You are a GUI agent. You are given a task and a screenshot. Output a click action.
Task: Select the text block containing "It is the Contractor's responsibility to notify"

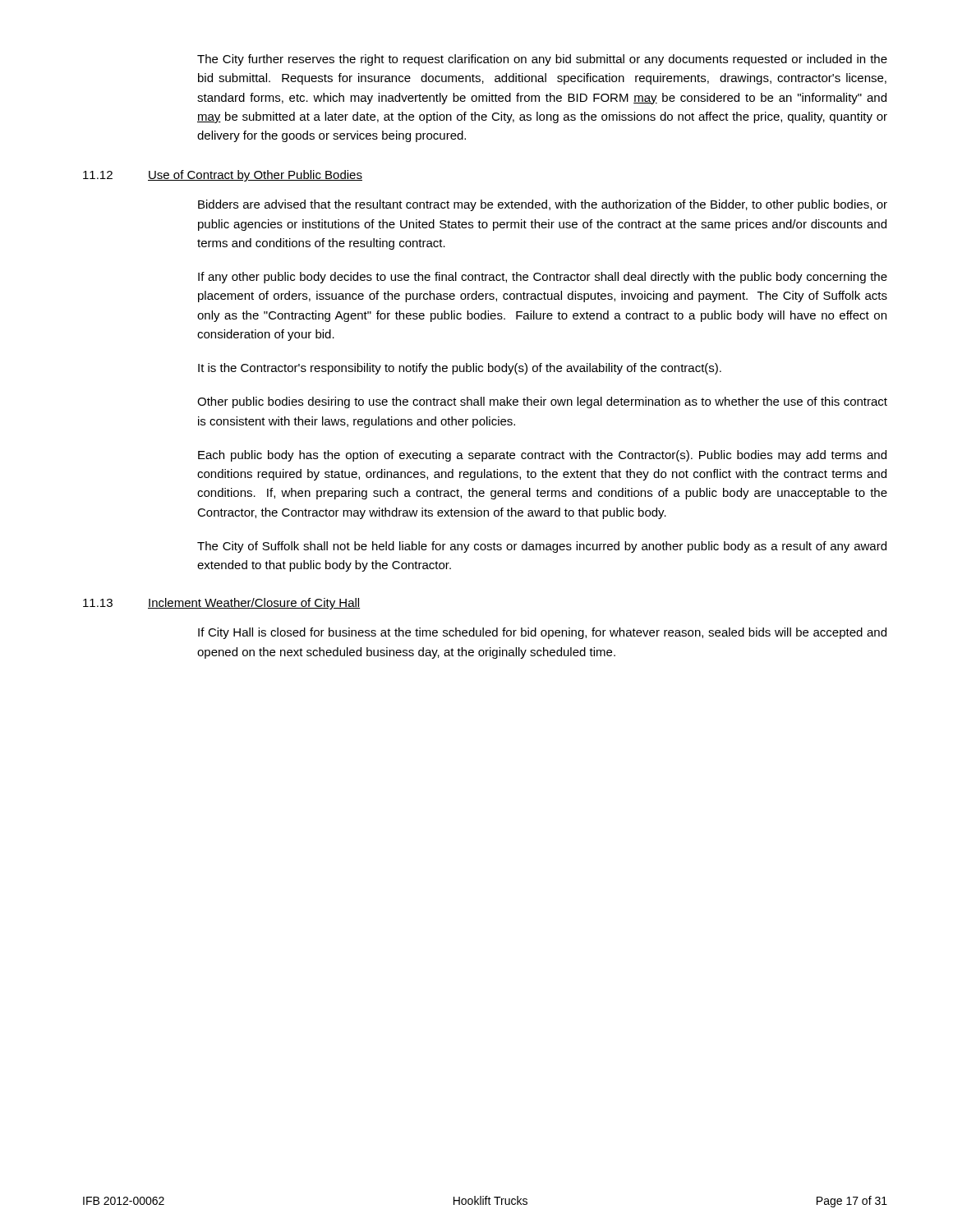pyautogui.click(x=460, y=368)
